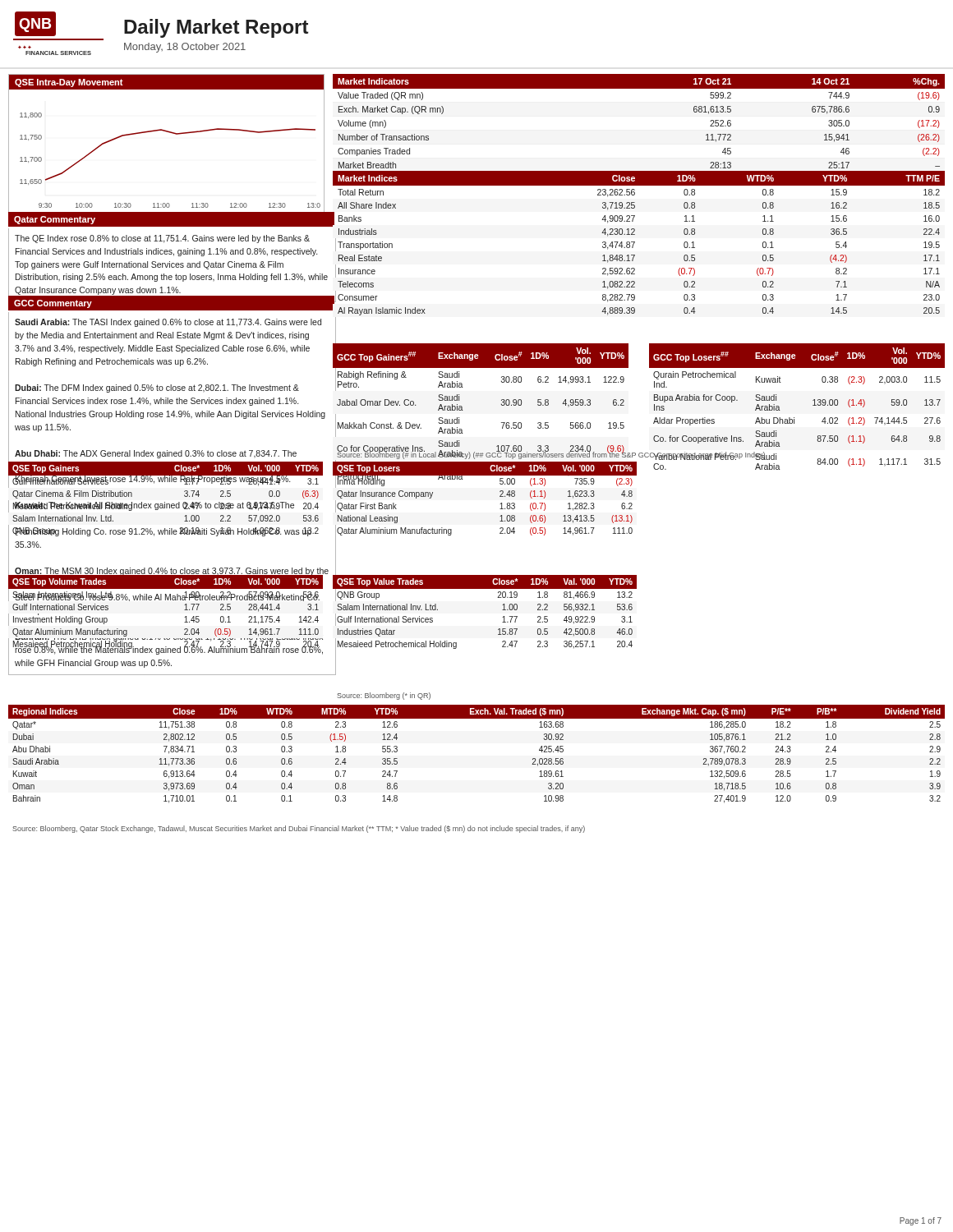Click on the table containing "Yanbu National Petro. Co."

tap(797, 408)
